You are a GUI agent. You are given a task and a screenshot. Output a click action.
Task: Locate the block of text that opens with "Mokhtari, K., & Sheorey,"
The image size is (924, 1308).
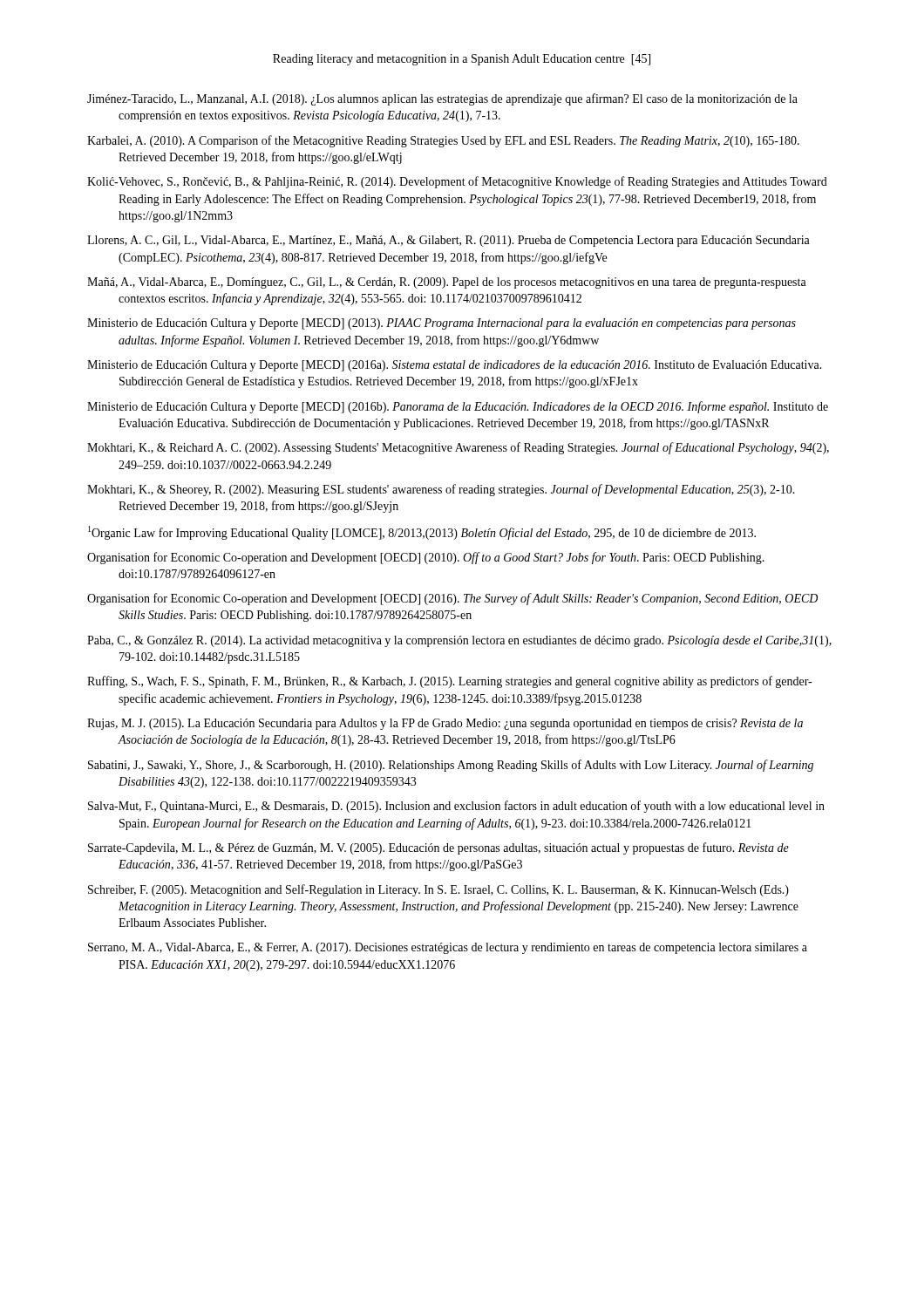click(x=441, y=498)
